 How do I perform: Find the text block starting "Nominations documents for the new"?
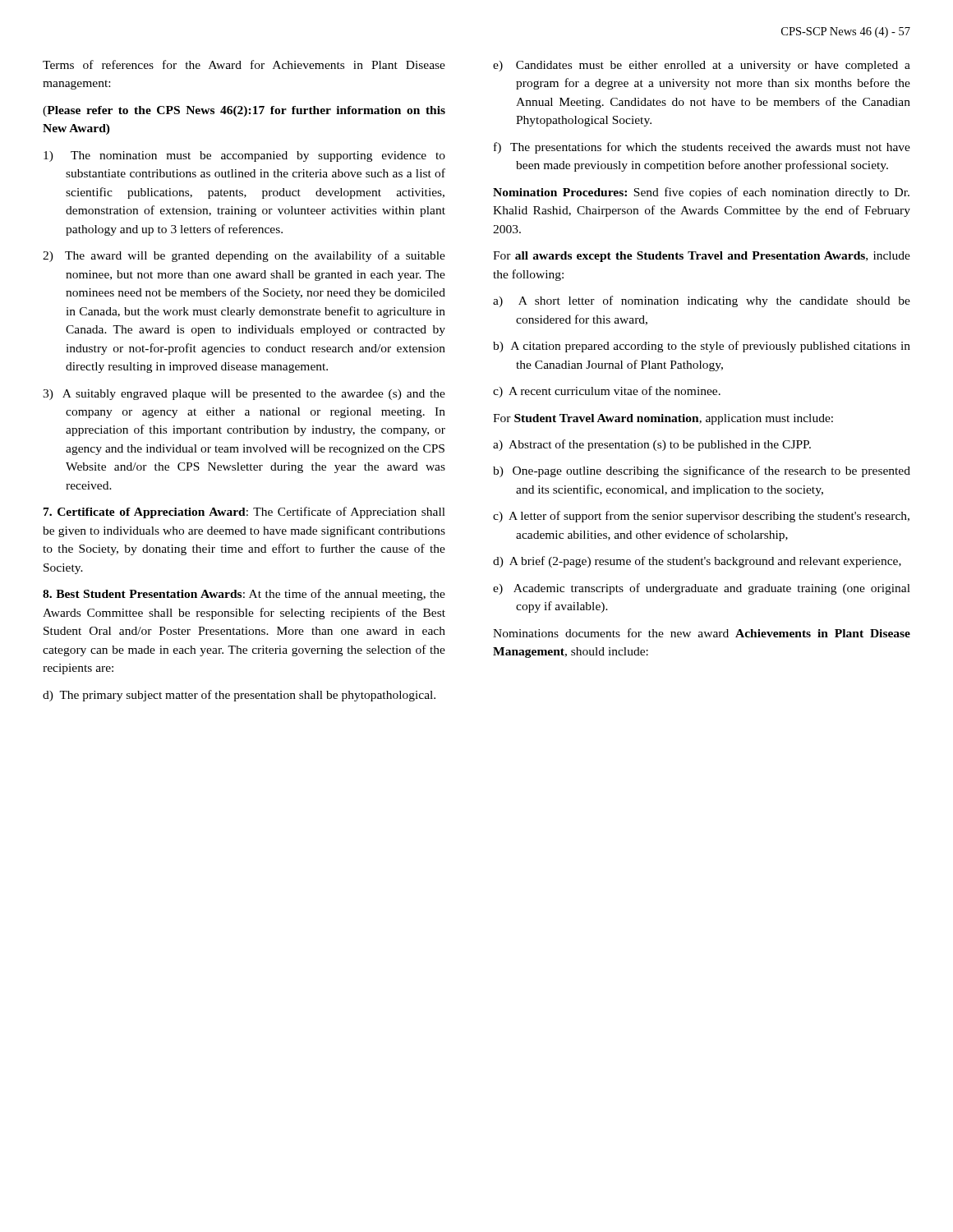pyautogui.click(x=702, y=642)
